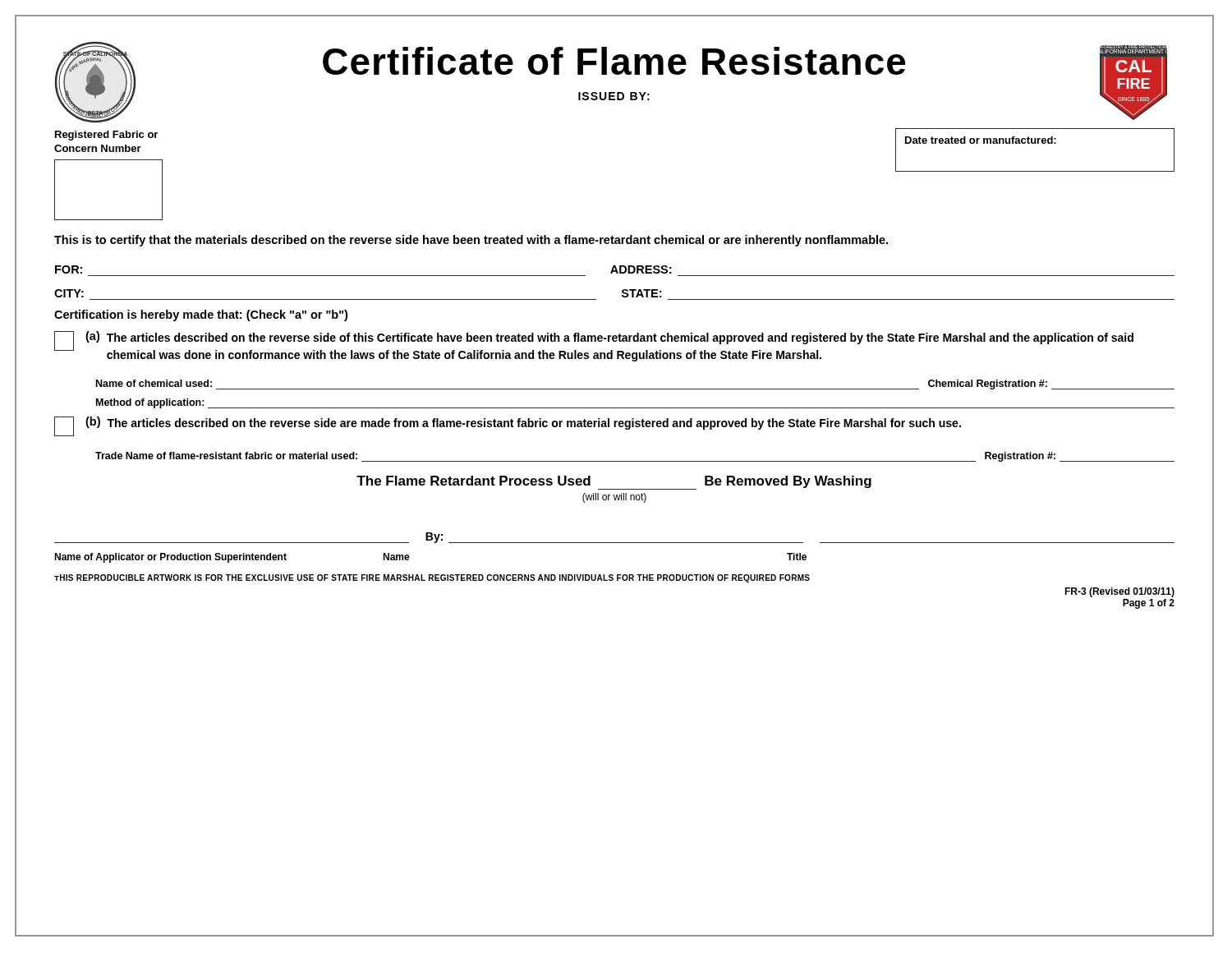Locate the text that says "CITY: STATE:"
The width and height of the screenshot is (1232, 953).
614,292
